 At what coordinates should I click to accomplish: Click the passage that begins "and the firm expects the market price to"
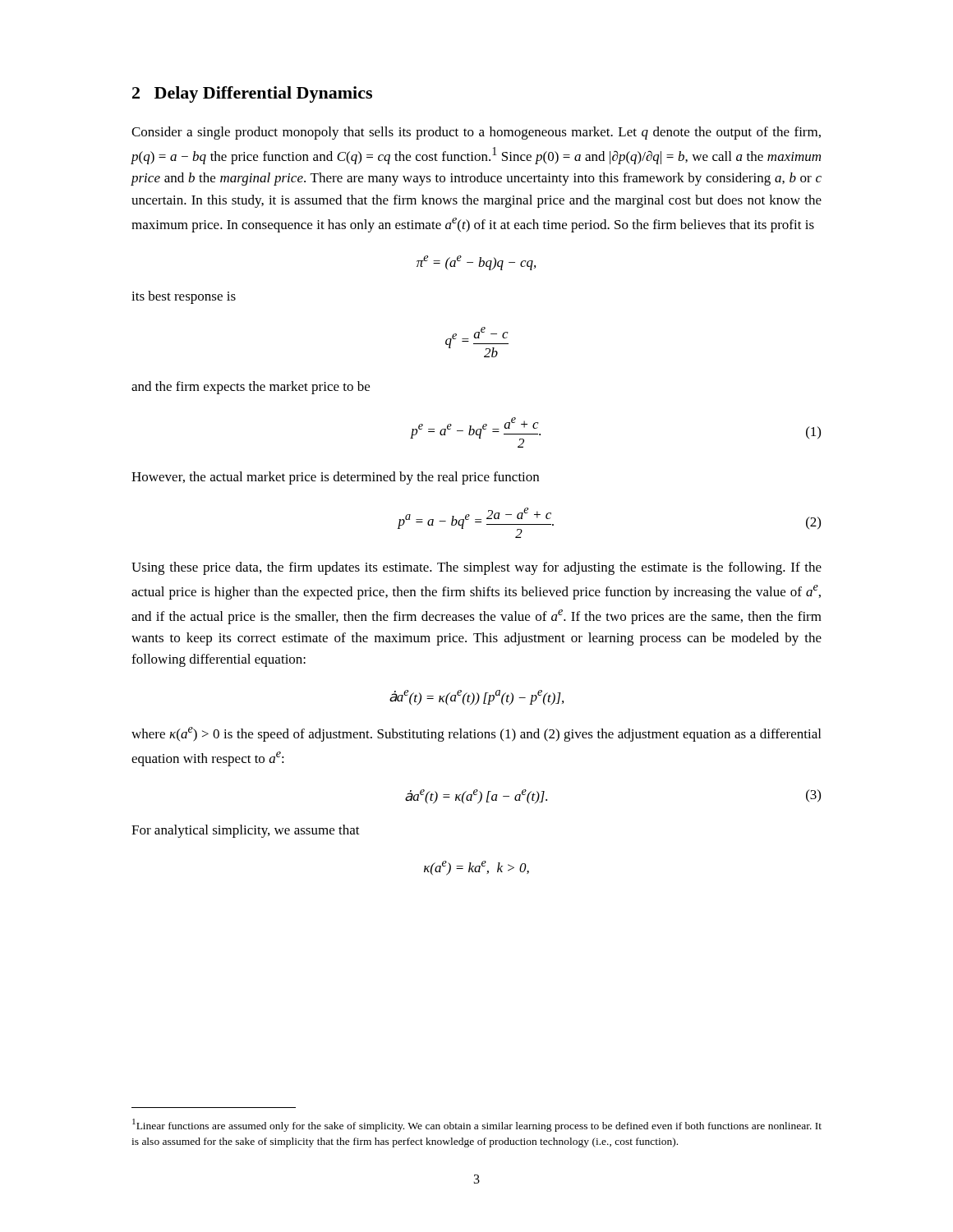pos(251,386)
